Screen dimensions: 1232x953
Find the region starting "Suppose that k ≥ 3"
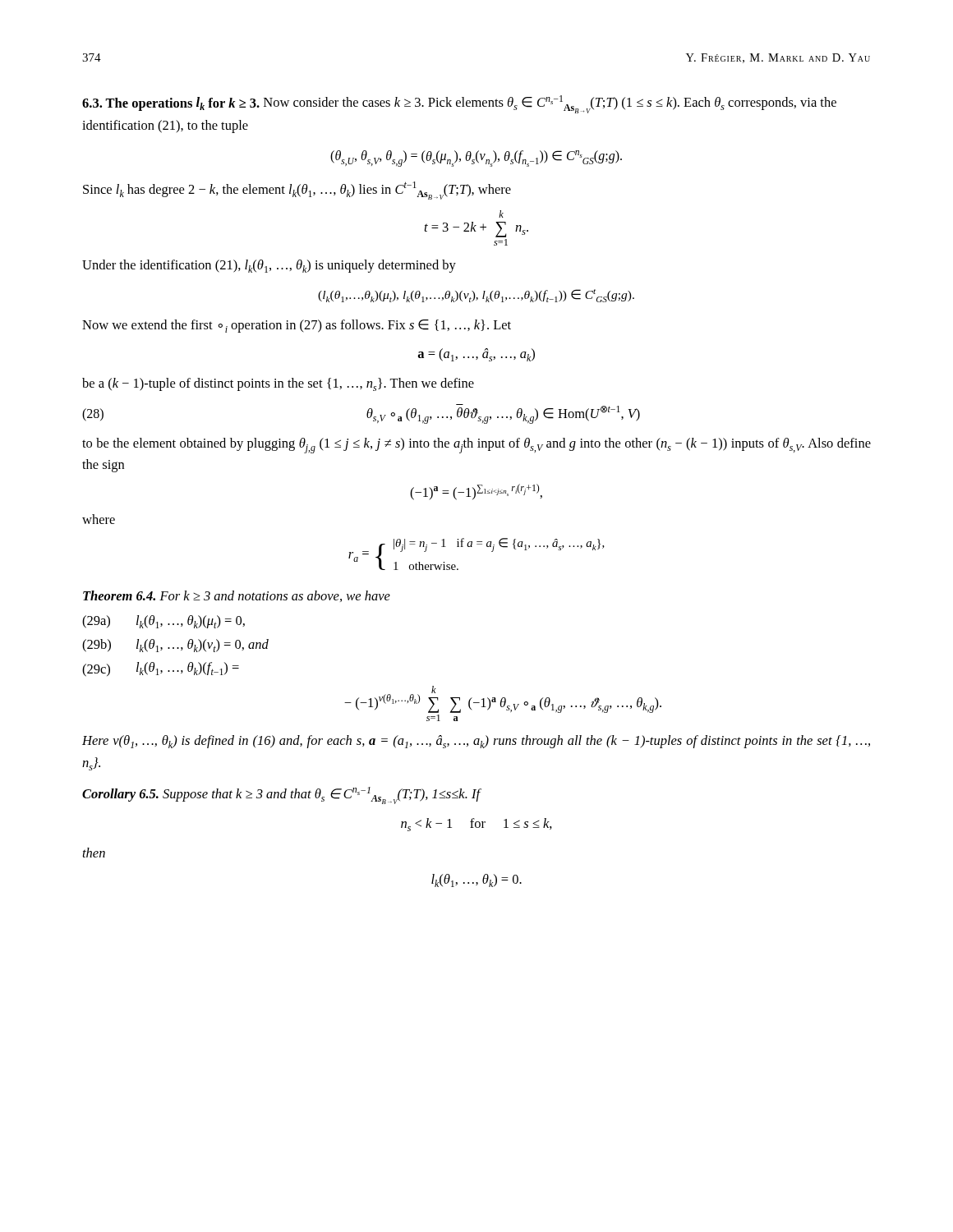click(x=321, y=794)
